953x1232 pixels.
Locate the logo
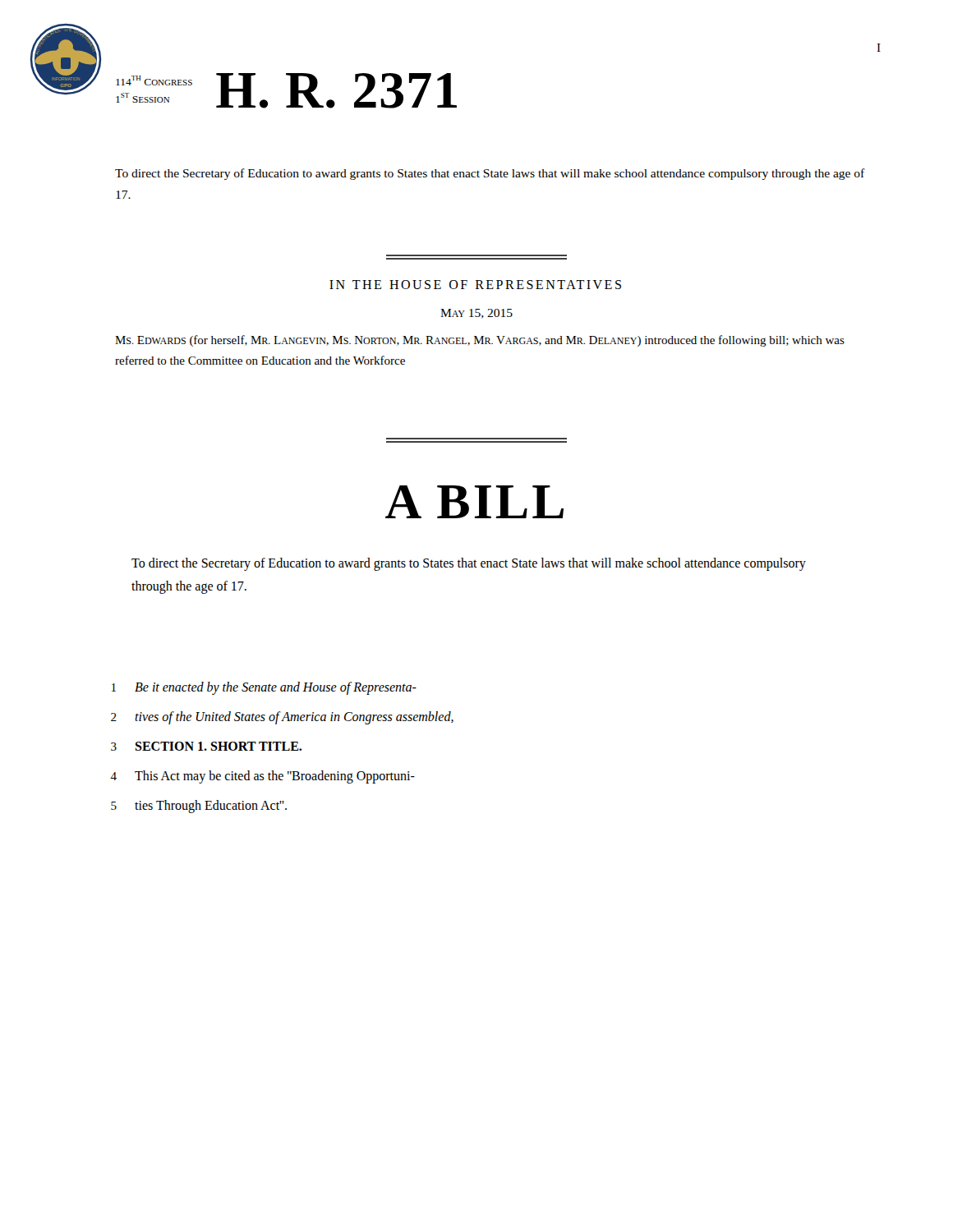(66, 59)
